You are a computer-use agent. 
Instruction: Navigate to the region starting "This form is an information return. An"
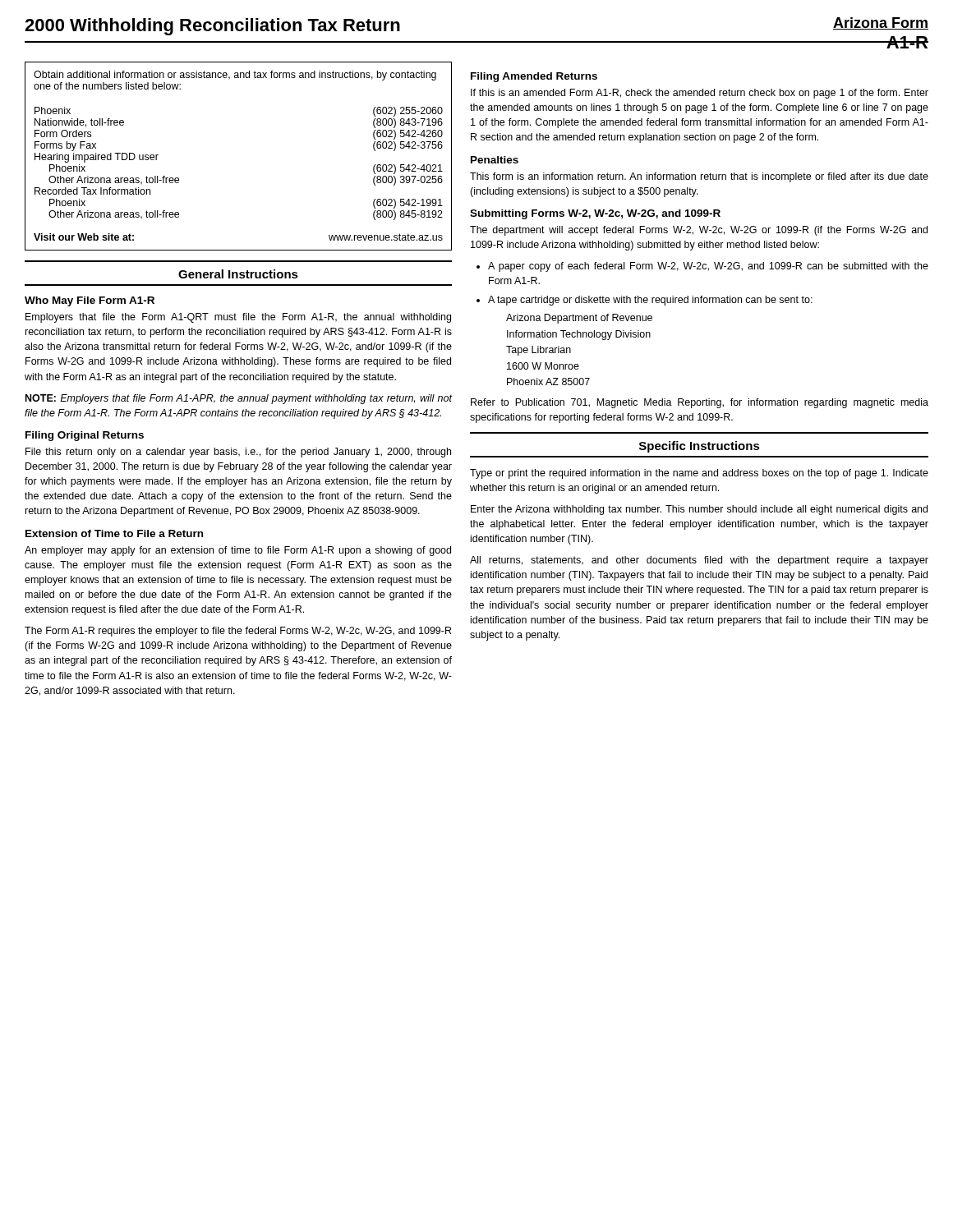[699, 184]
